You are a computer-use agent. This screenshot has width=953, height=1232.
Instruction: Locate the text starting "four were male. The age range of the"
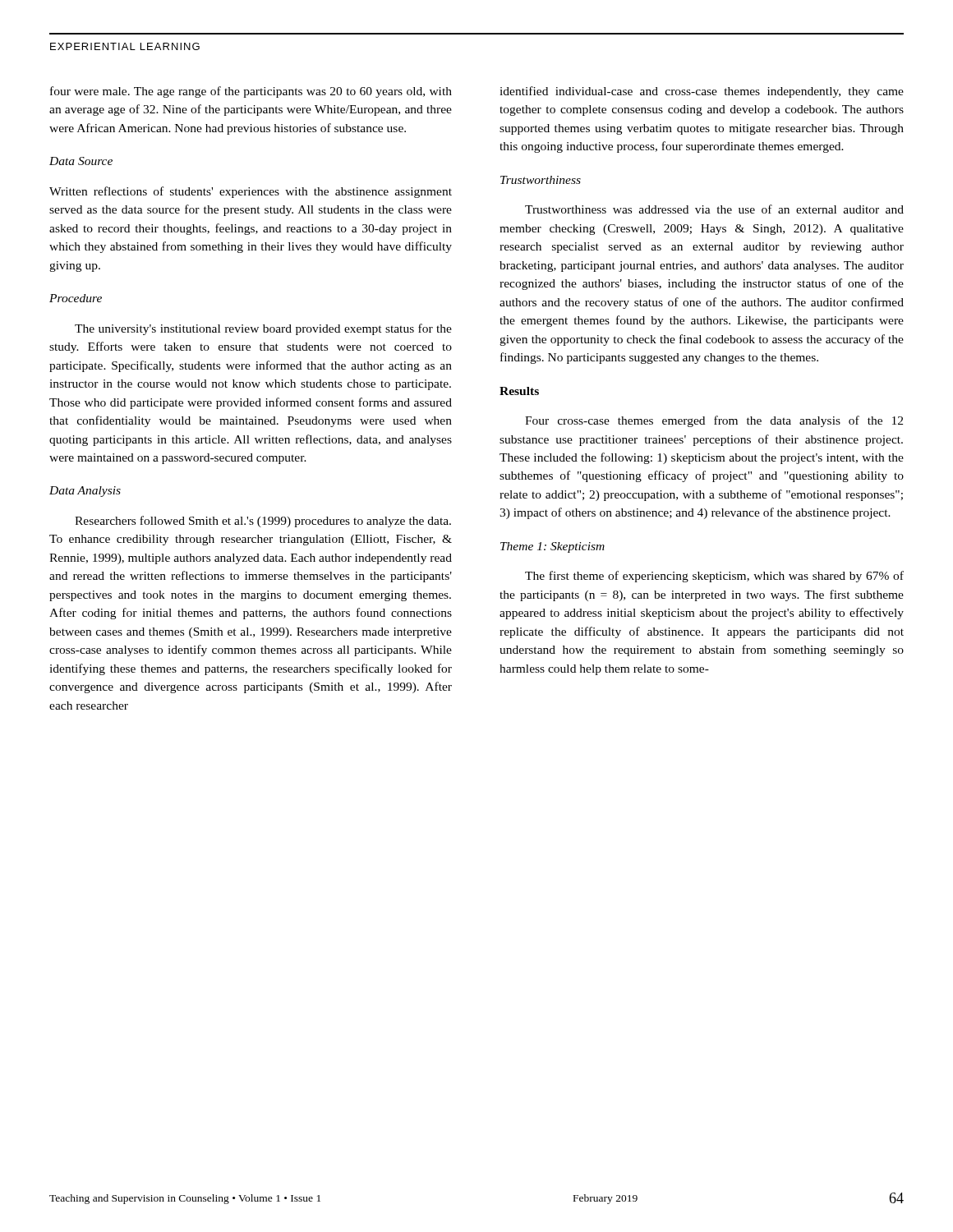(x=251, y=110)
